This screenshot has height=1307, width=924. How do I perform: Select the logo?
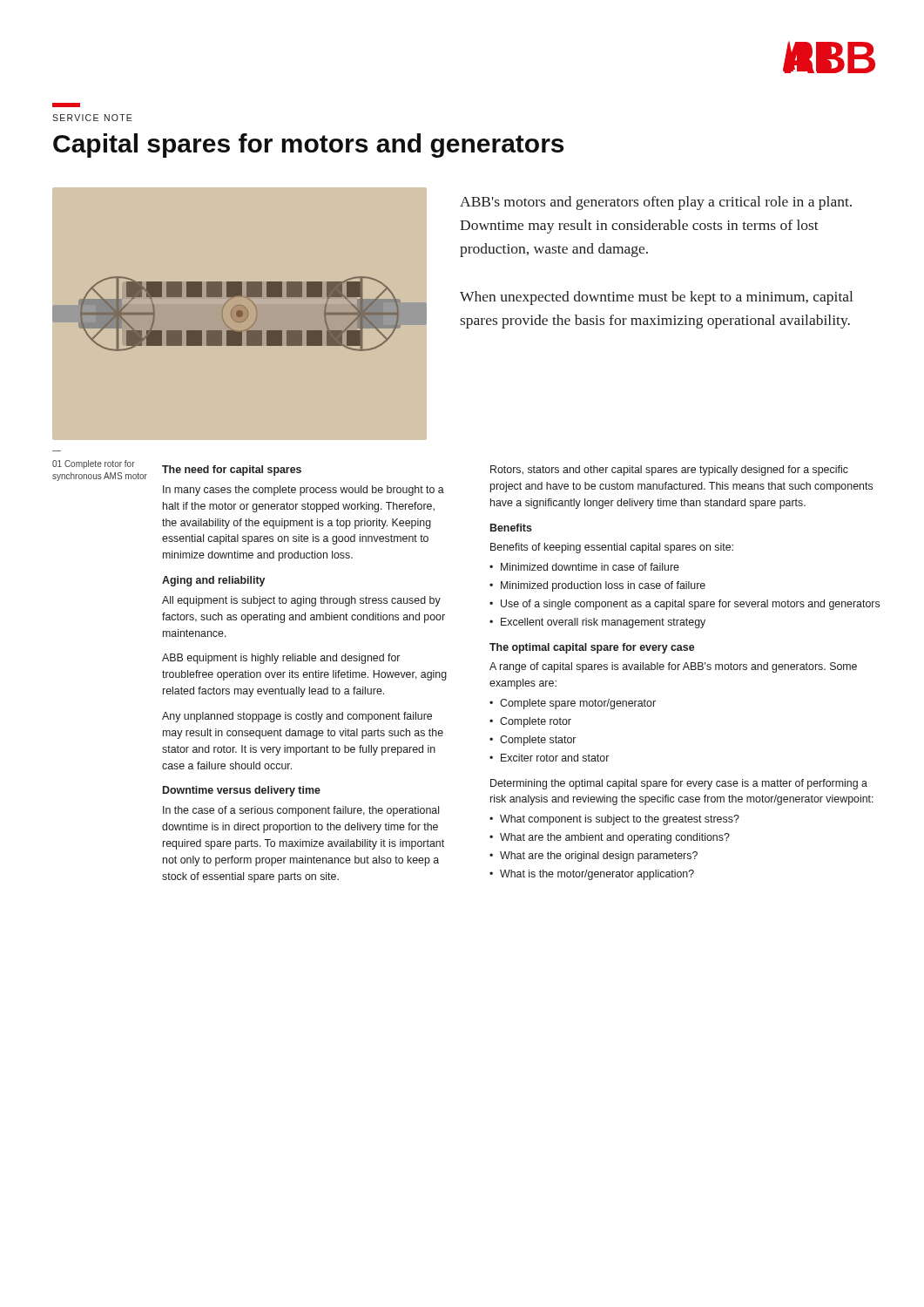coord(831,57)
